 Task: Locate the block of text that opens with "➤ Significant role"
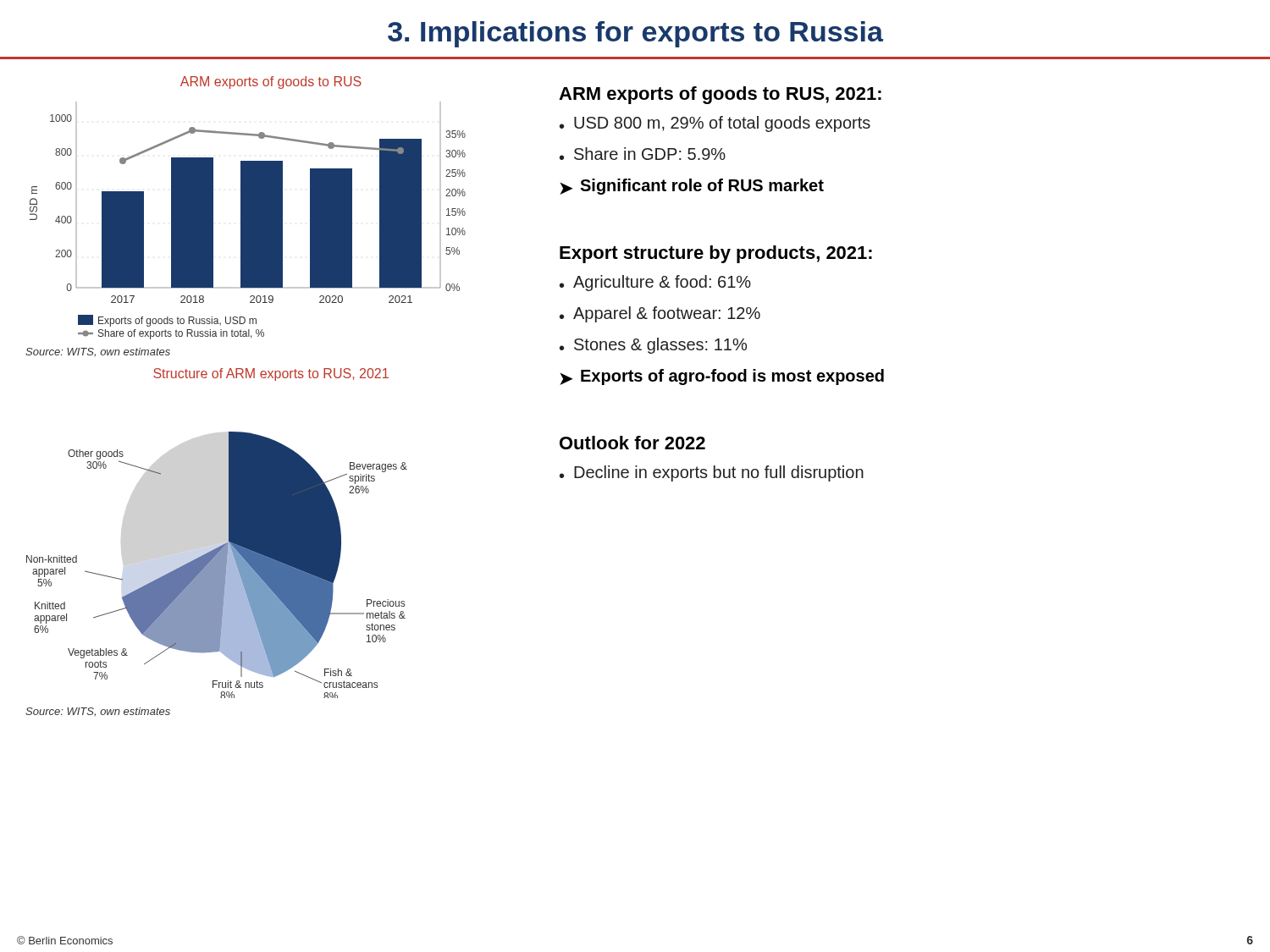(691, 187)
